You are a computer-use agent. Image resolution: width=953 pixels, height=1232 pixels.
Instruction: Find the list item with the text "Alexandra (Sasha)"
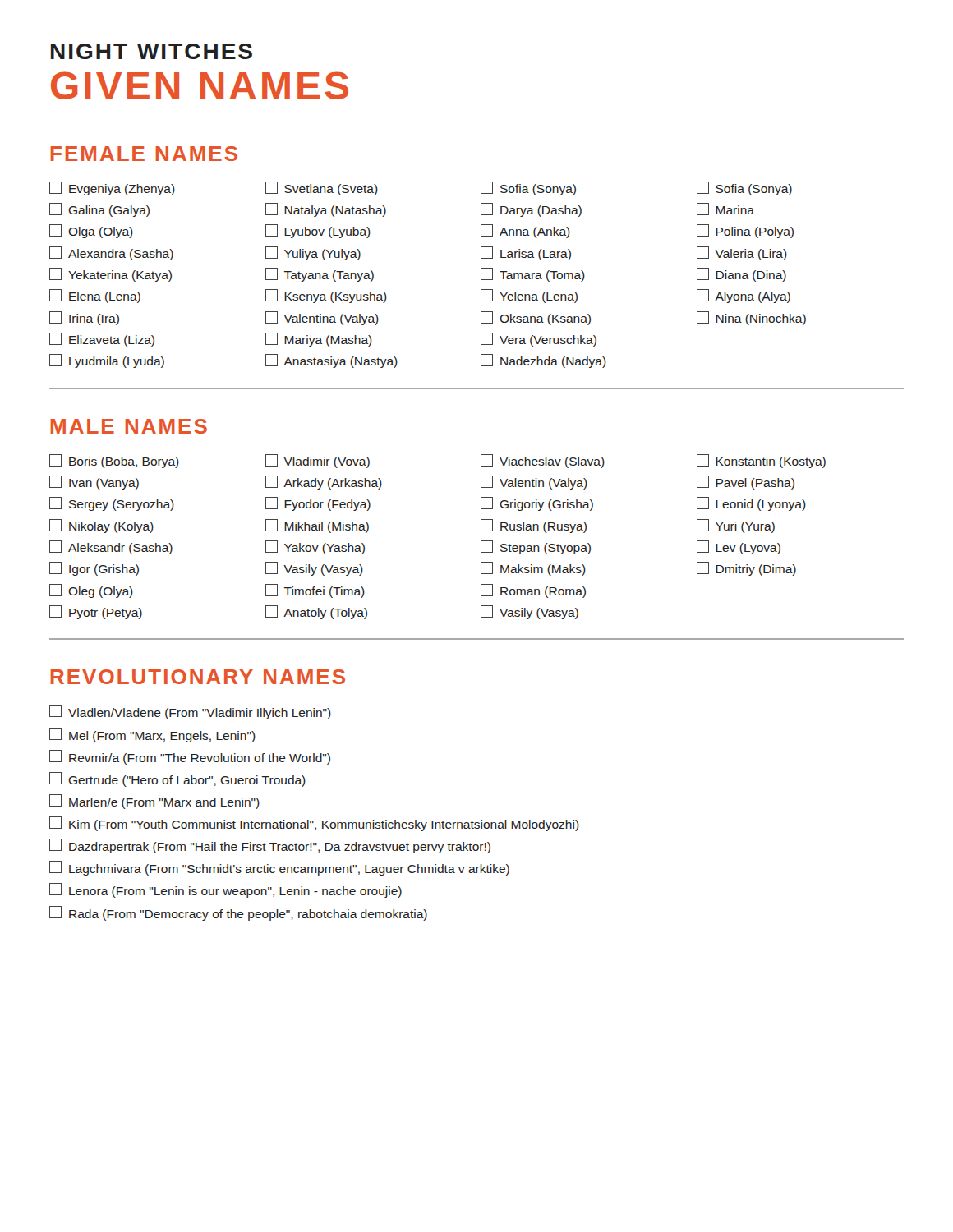point(111,254)
